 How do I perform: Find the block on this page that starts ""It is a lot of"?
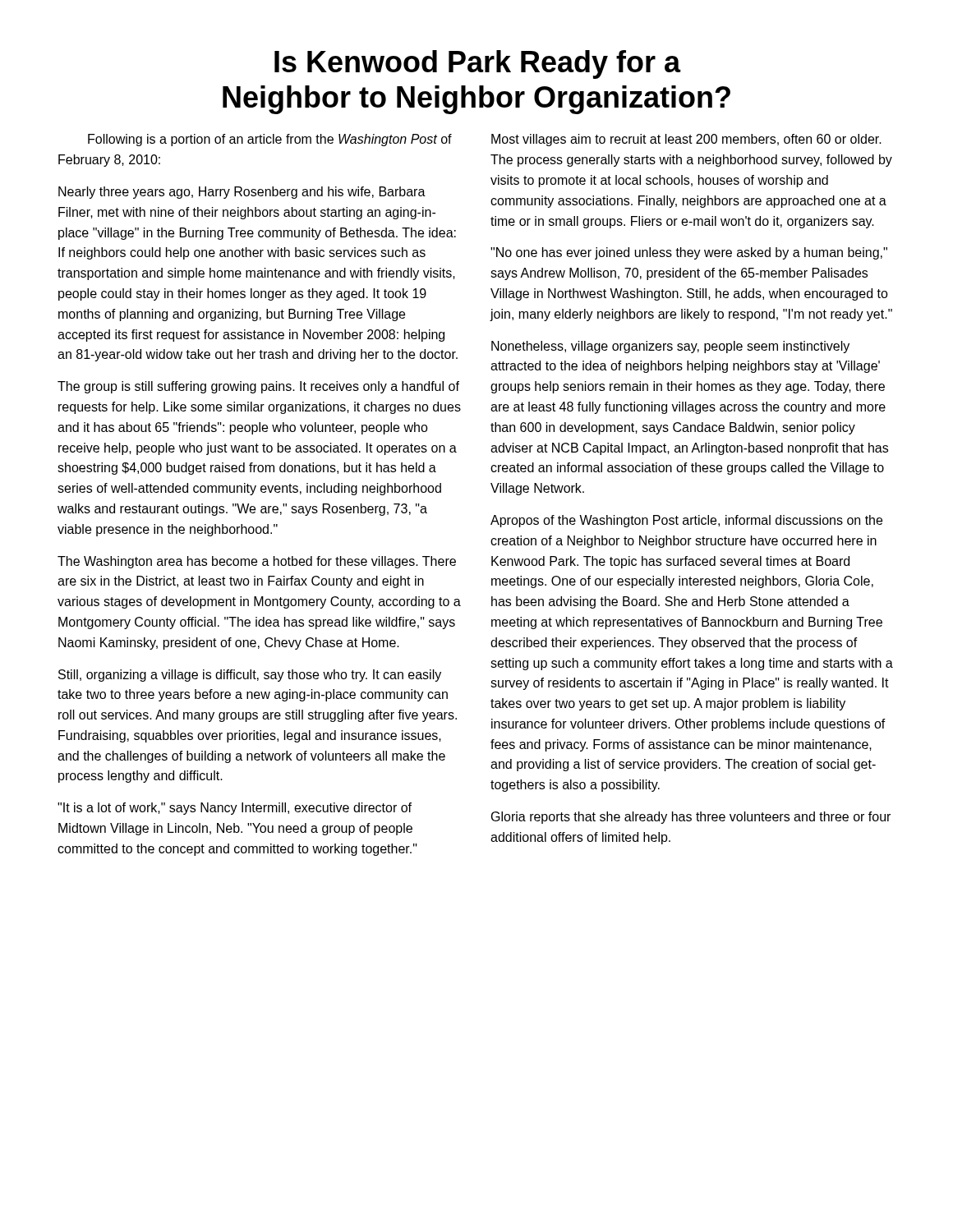(237, 828)
